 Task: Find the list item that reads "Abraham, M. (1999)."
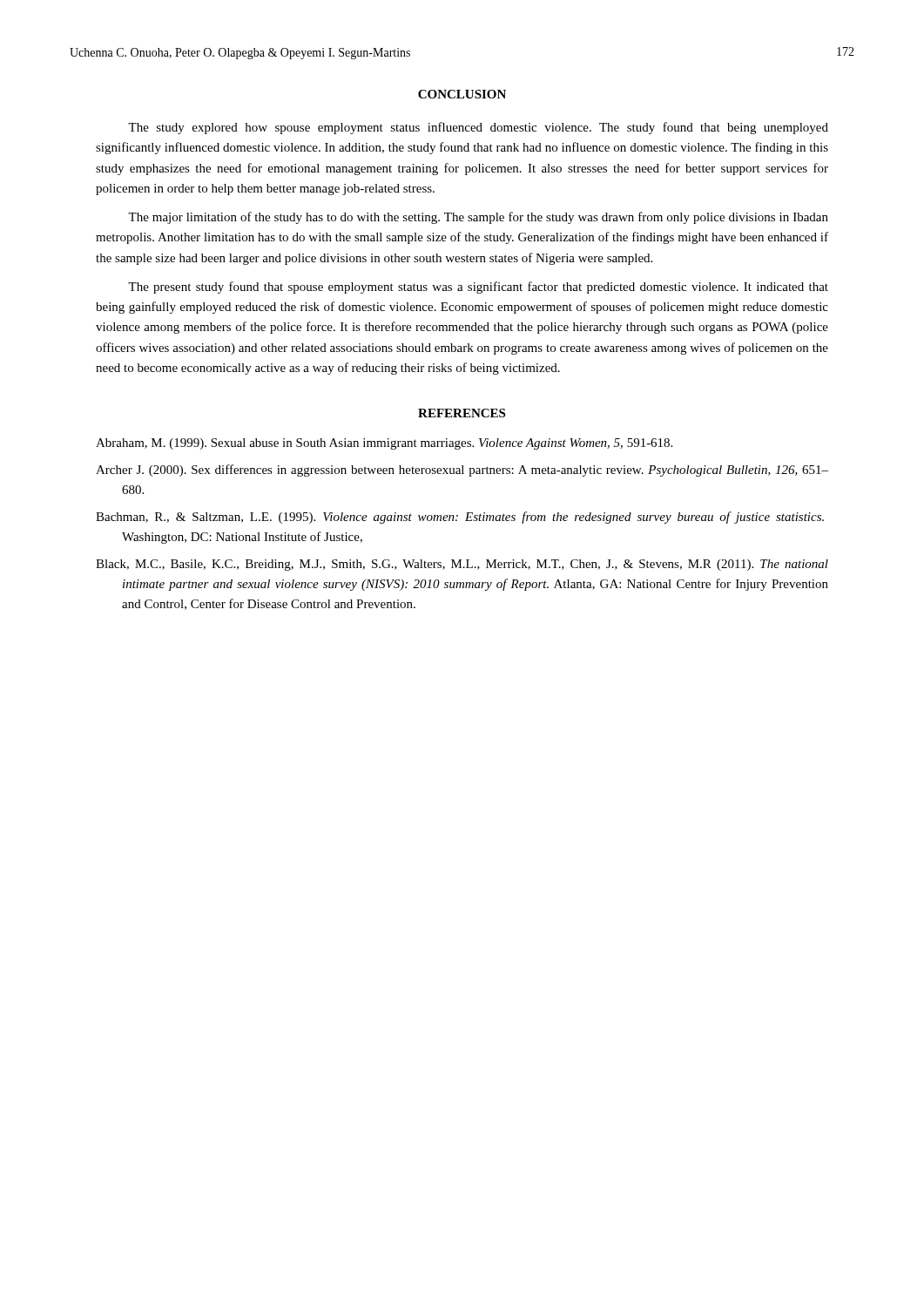click(385, 443)
